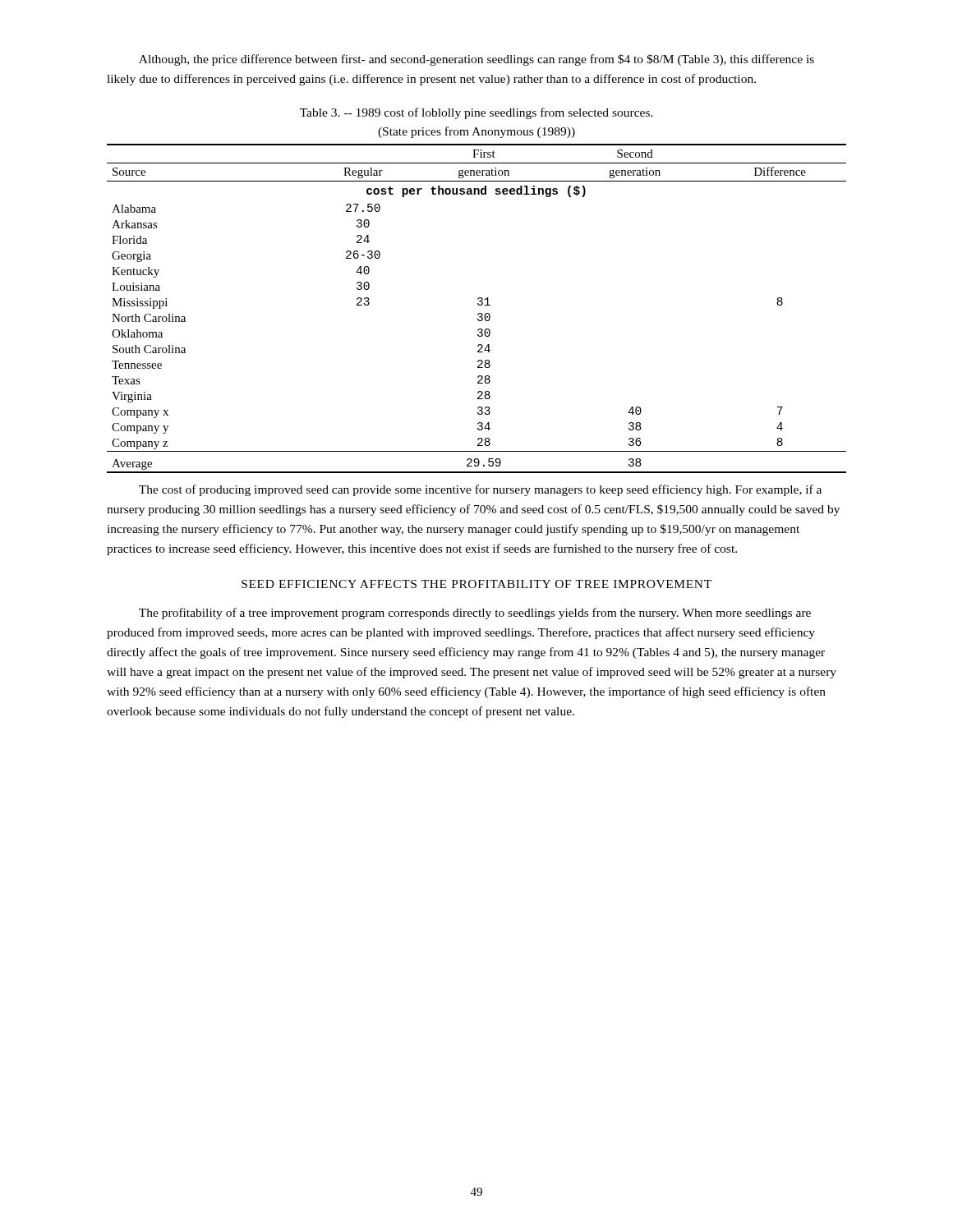Where is the passage that starts "The profitability of a tree improvement"?

click(x=476, y=662)
